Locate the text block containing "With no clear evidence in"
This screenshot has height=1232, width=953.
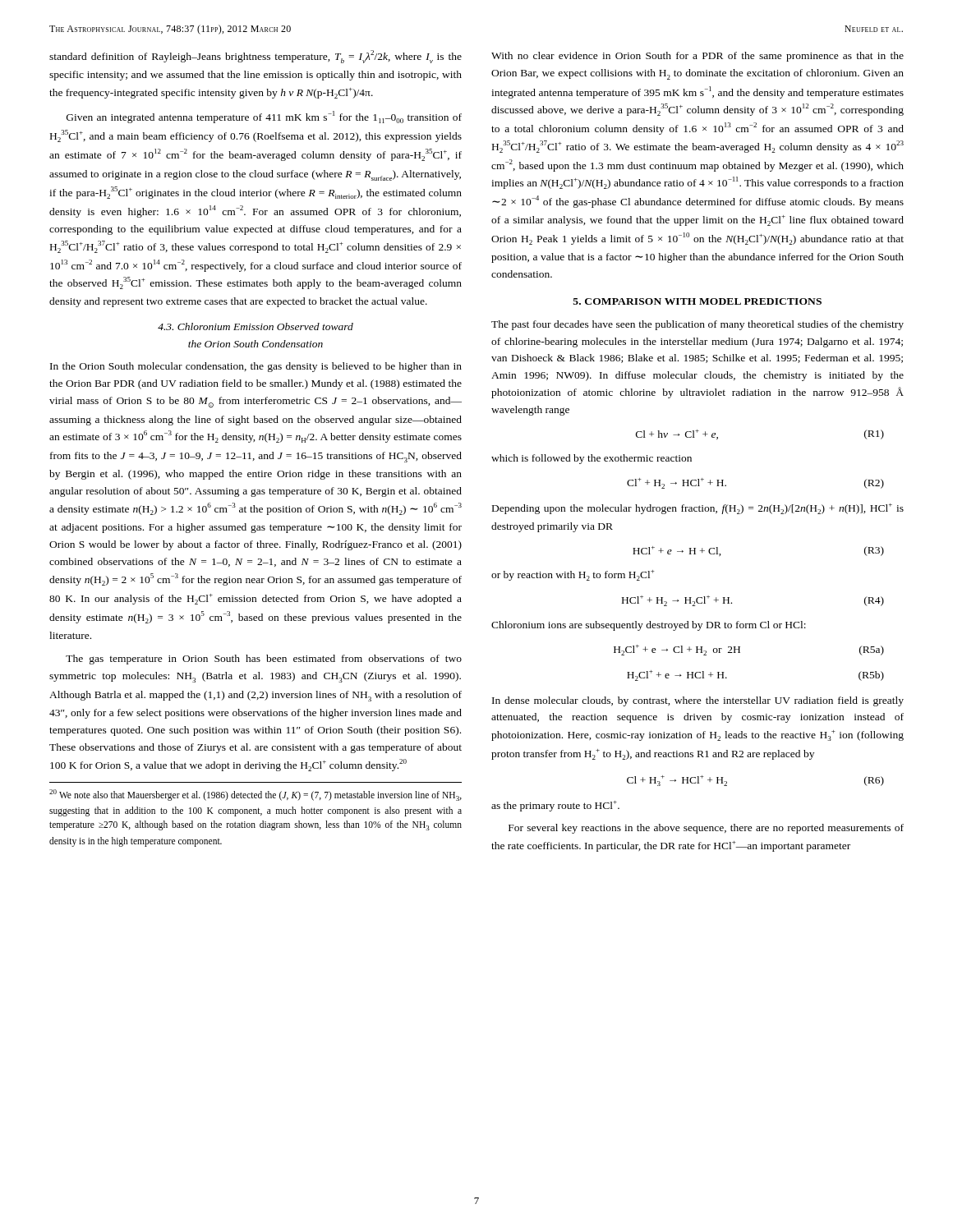pos(698,165)
